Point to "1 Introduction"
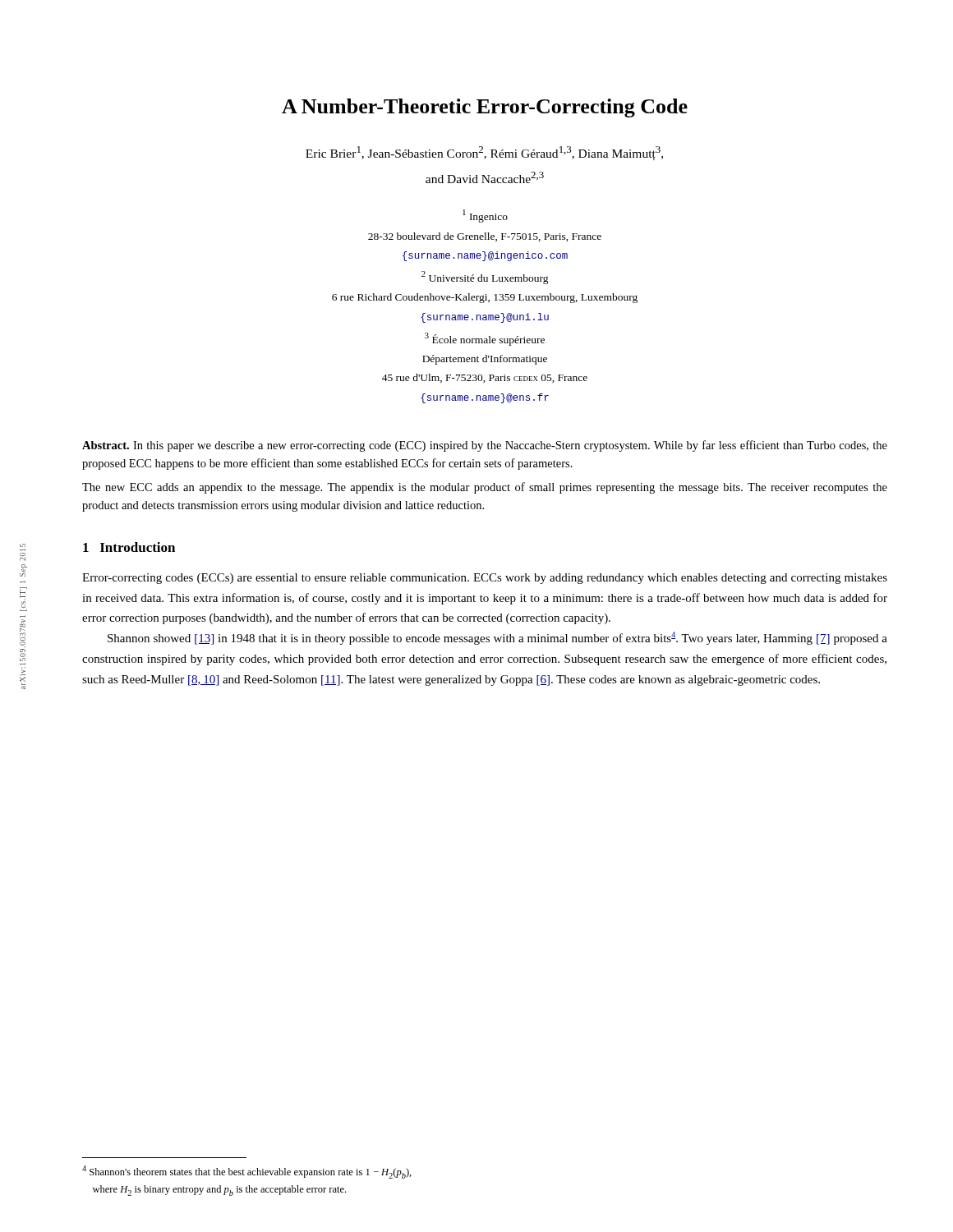The image size is (953, 1232). [129, 547]
